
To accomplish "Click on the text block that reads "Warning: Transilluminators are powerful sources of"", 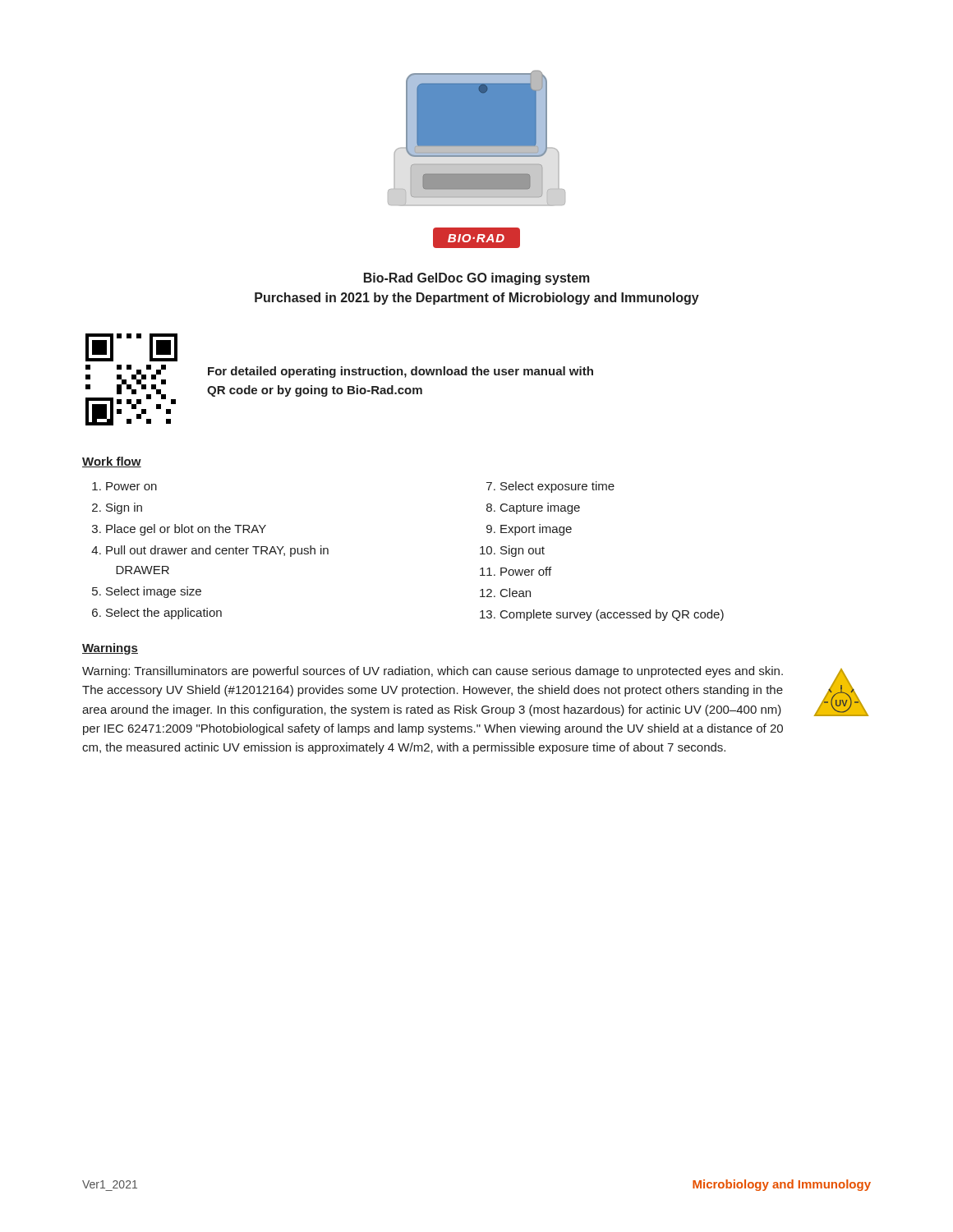I will tap(433, 709).
